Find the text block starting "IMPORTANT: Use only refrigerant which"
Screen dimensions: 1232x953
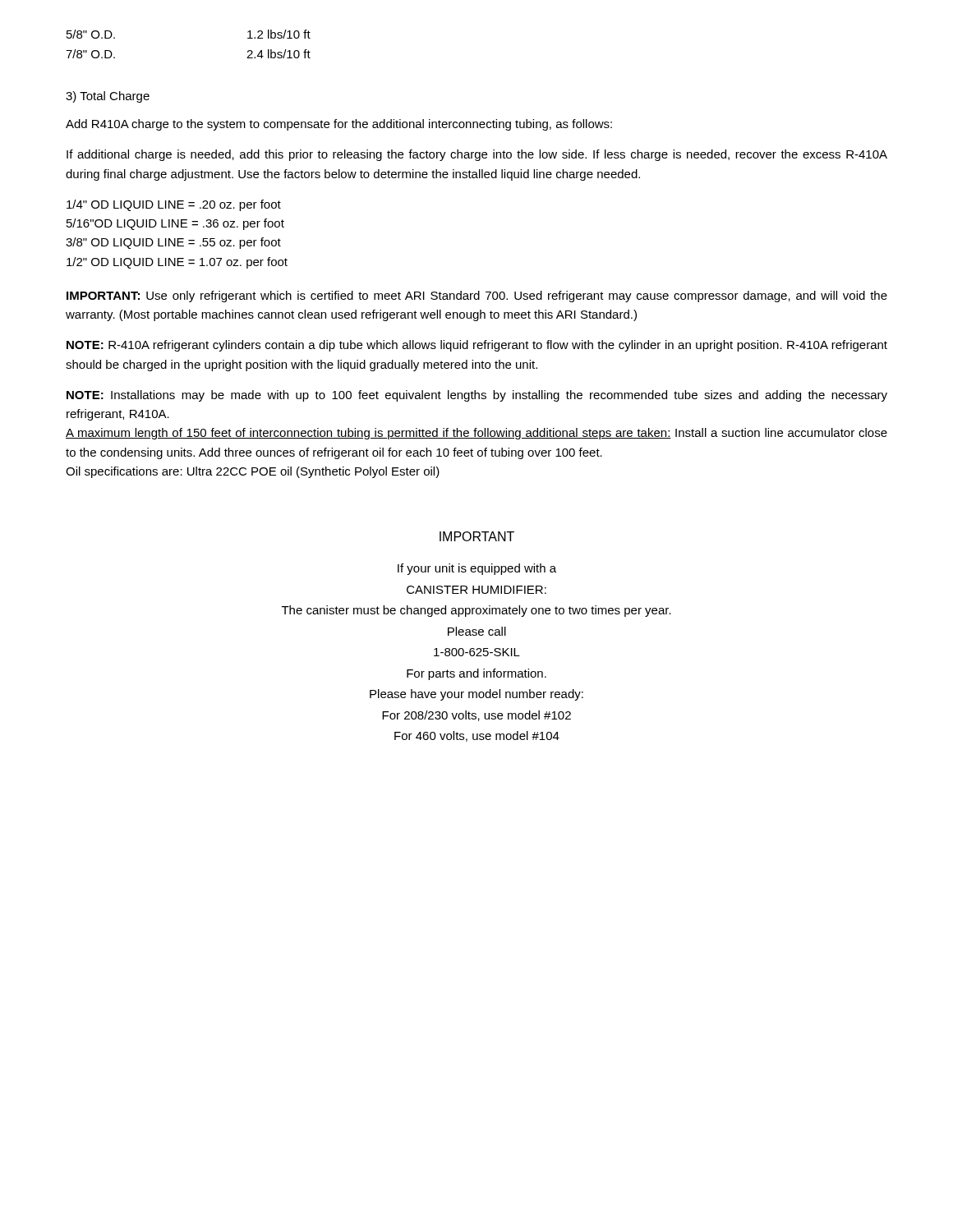tap(476, 305)
